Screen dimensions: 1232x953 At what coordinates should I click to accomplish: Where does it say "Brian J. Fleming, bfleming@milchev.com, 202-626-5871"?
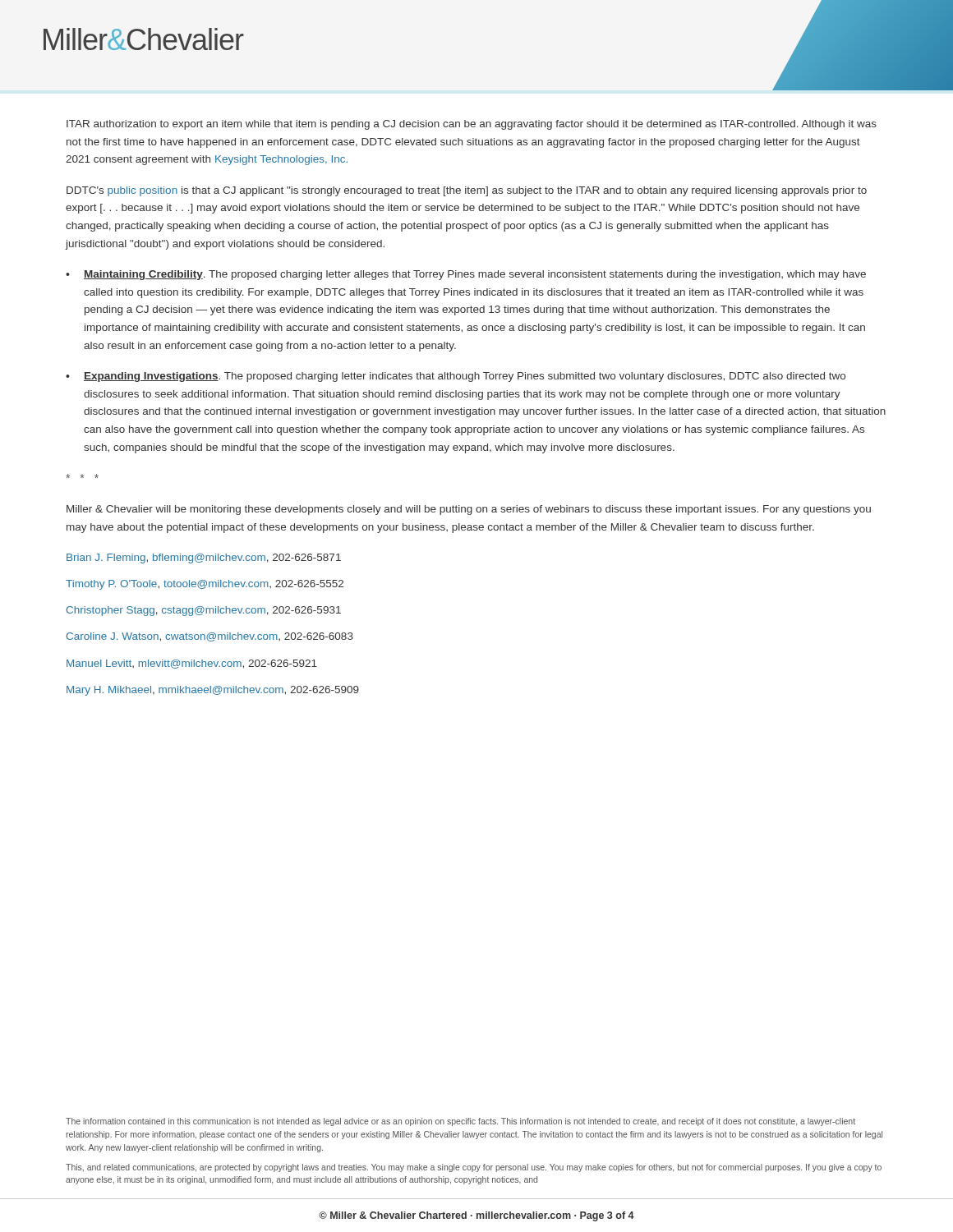click(x=204, y=557)
